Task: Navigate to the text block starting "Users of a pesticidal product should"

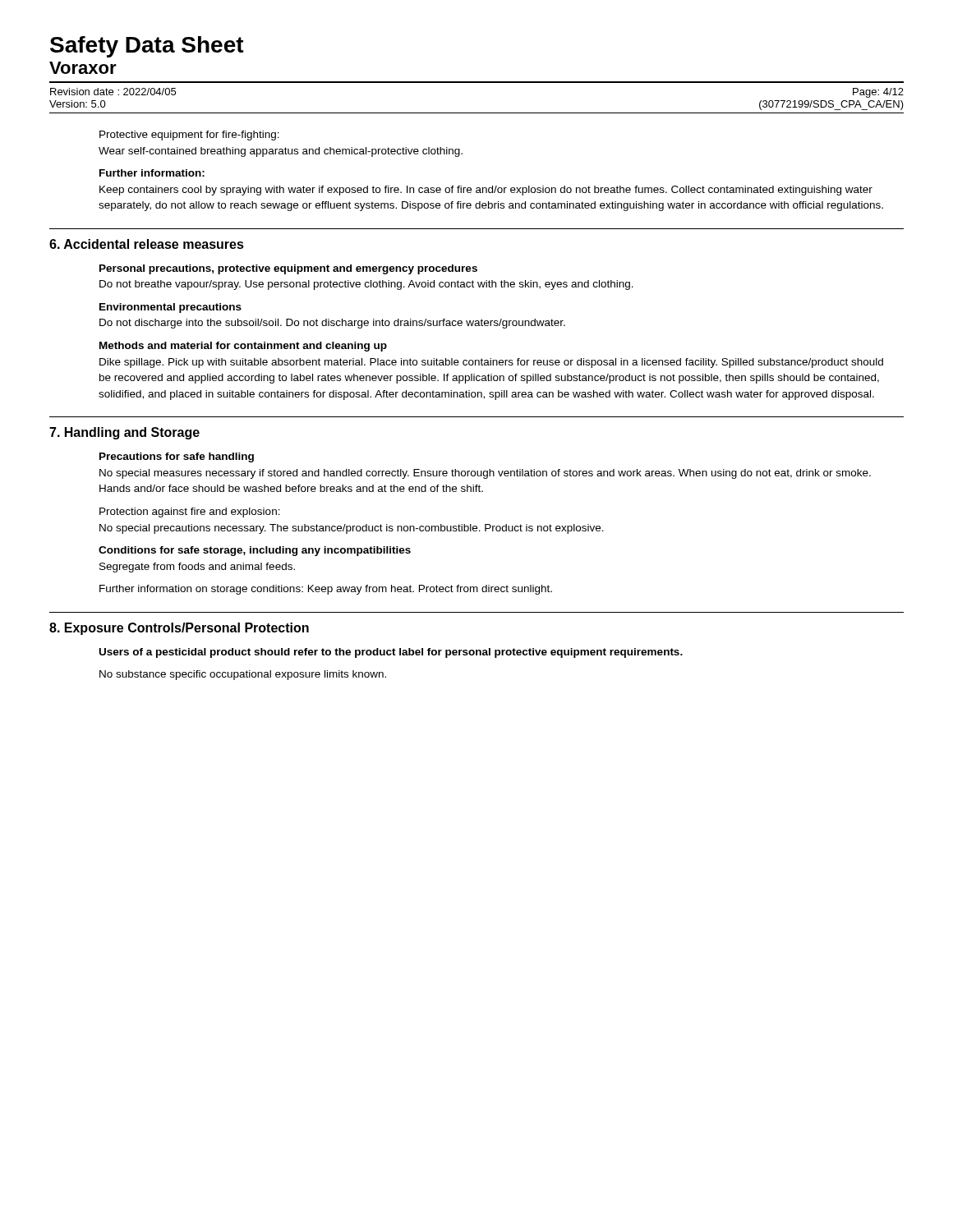Action: [493, 652]
